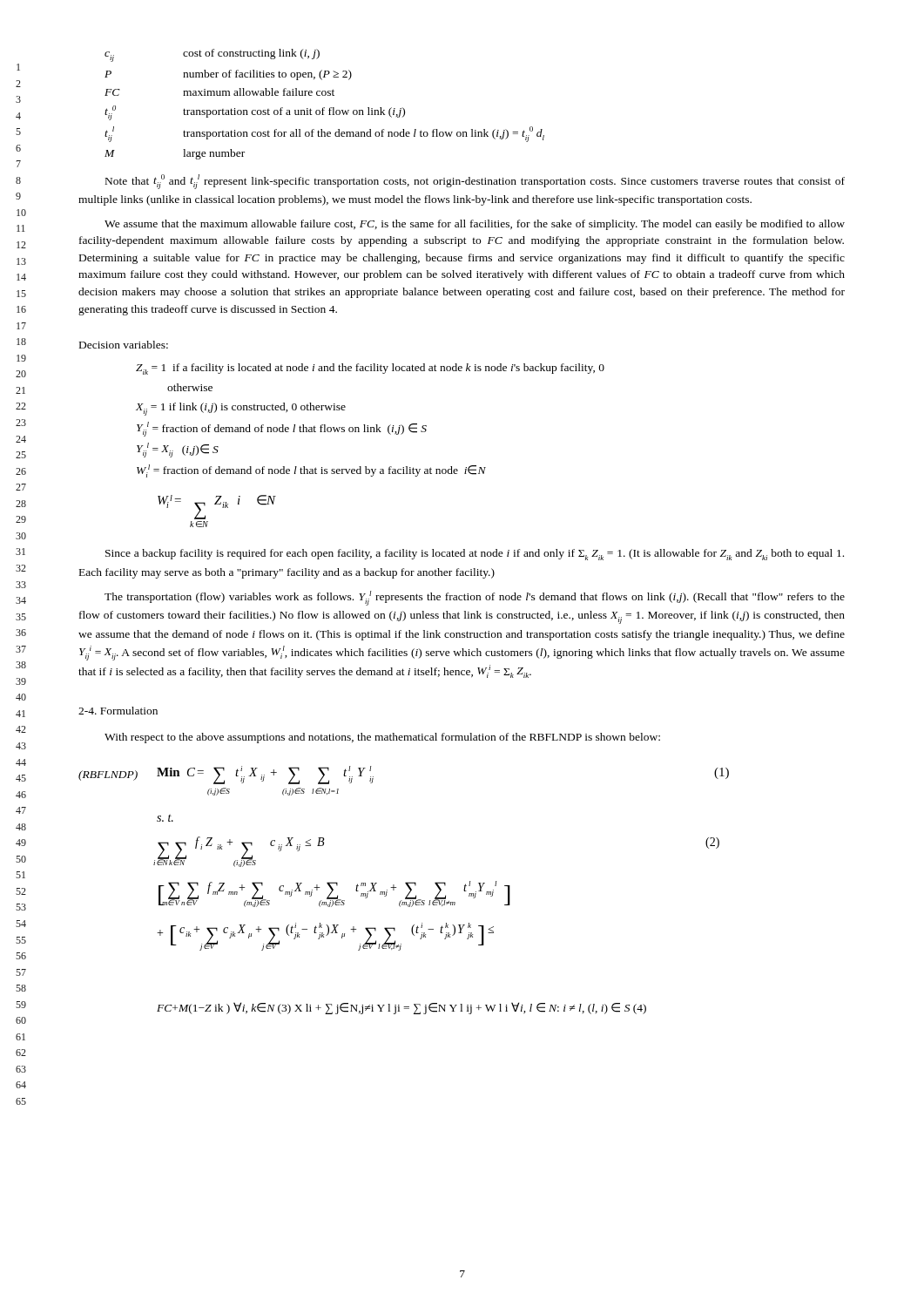Click the passage that begins "We assume that the maximum allowable"
This screenshot has width=924, height=1307.
coord(462,266)
